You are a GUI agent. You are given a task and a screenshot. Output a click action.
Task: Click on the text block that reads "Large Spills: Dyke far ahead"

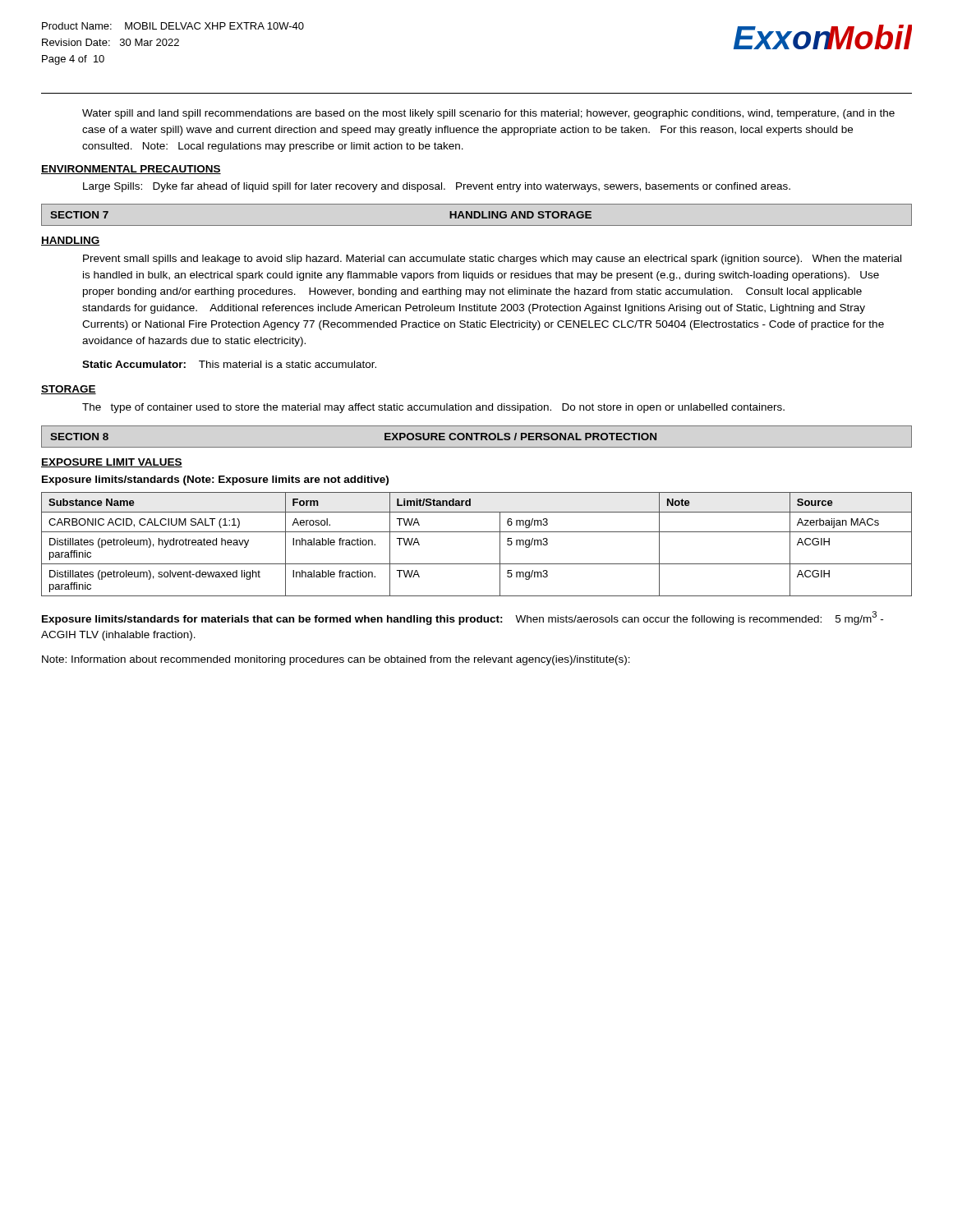pos(437,186)
